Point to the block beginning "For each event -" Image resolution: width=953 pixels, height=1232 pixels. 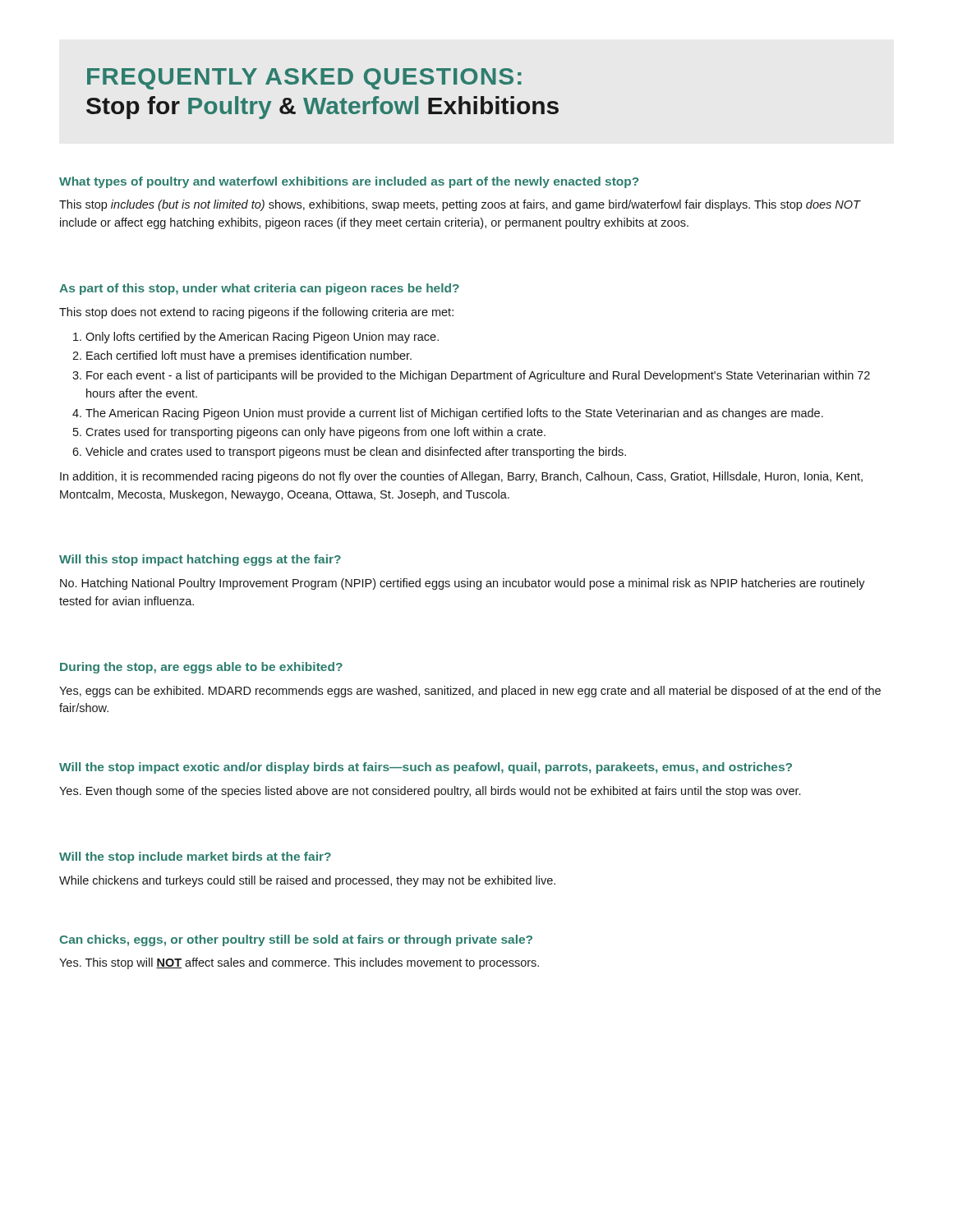point(478,384)
